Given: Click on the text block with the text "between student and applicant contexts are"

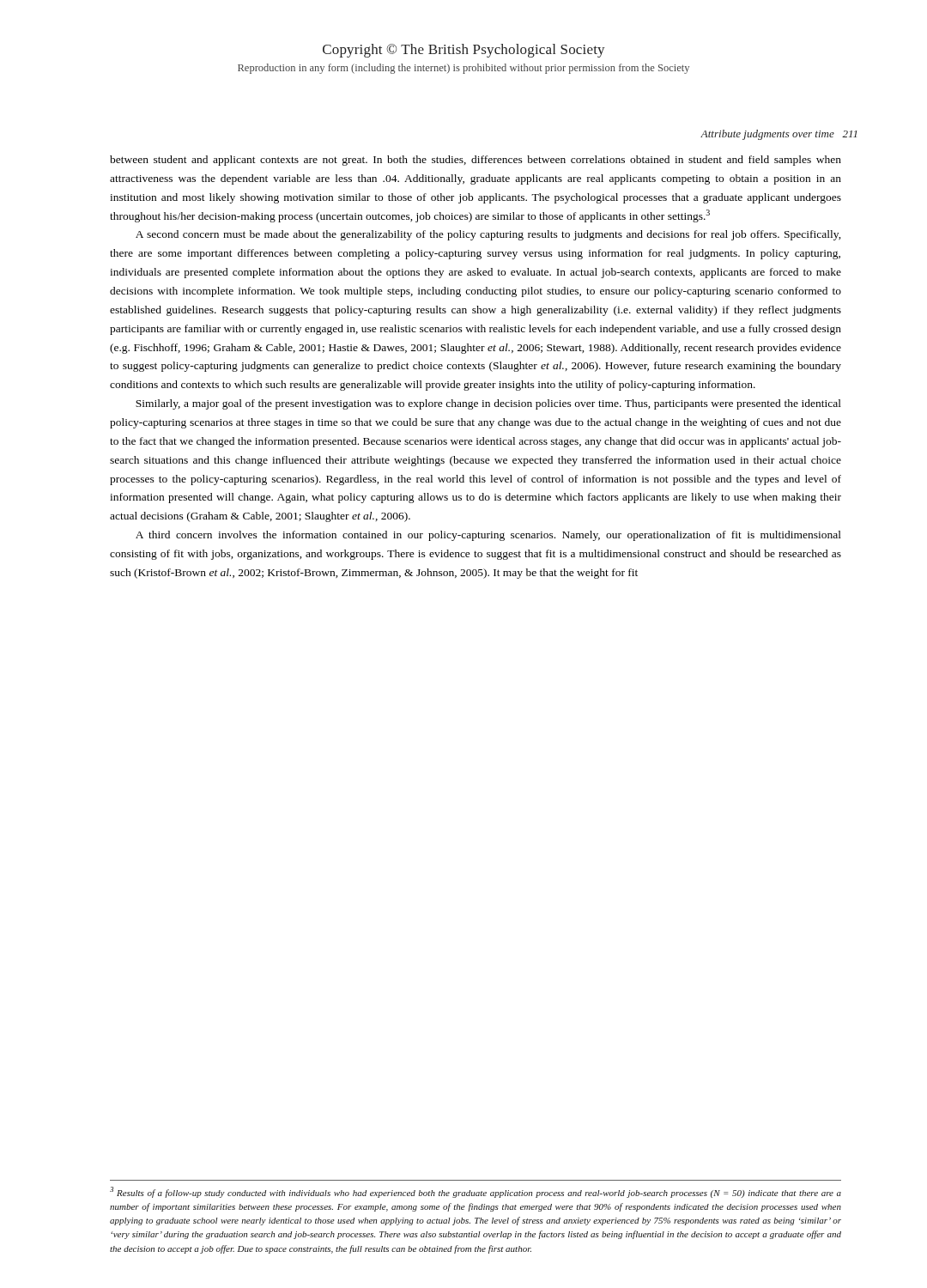Looking at the screenshot, I should tap(476, 188).
